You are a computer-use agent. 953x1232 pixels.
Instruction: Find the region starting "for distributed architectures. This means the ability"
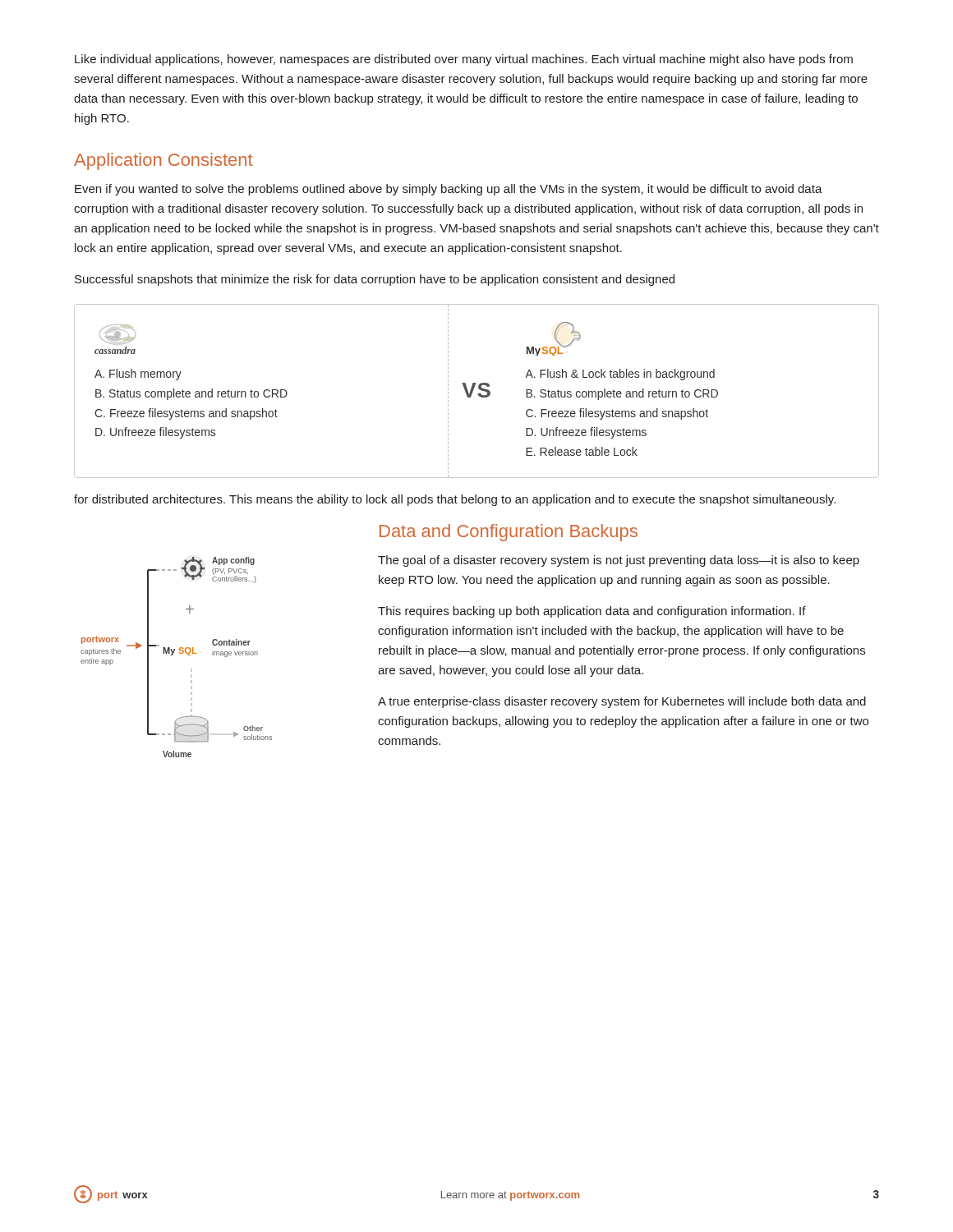(455, 499)
